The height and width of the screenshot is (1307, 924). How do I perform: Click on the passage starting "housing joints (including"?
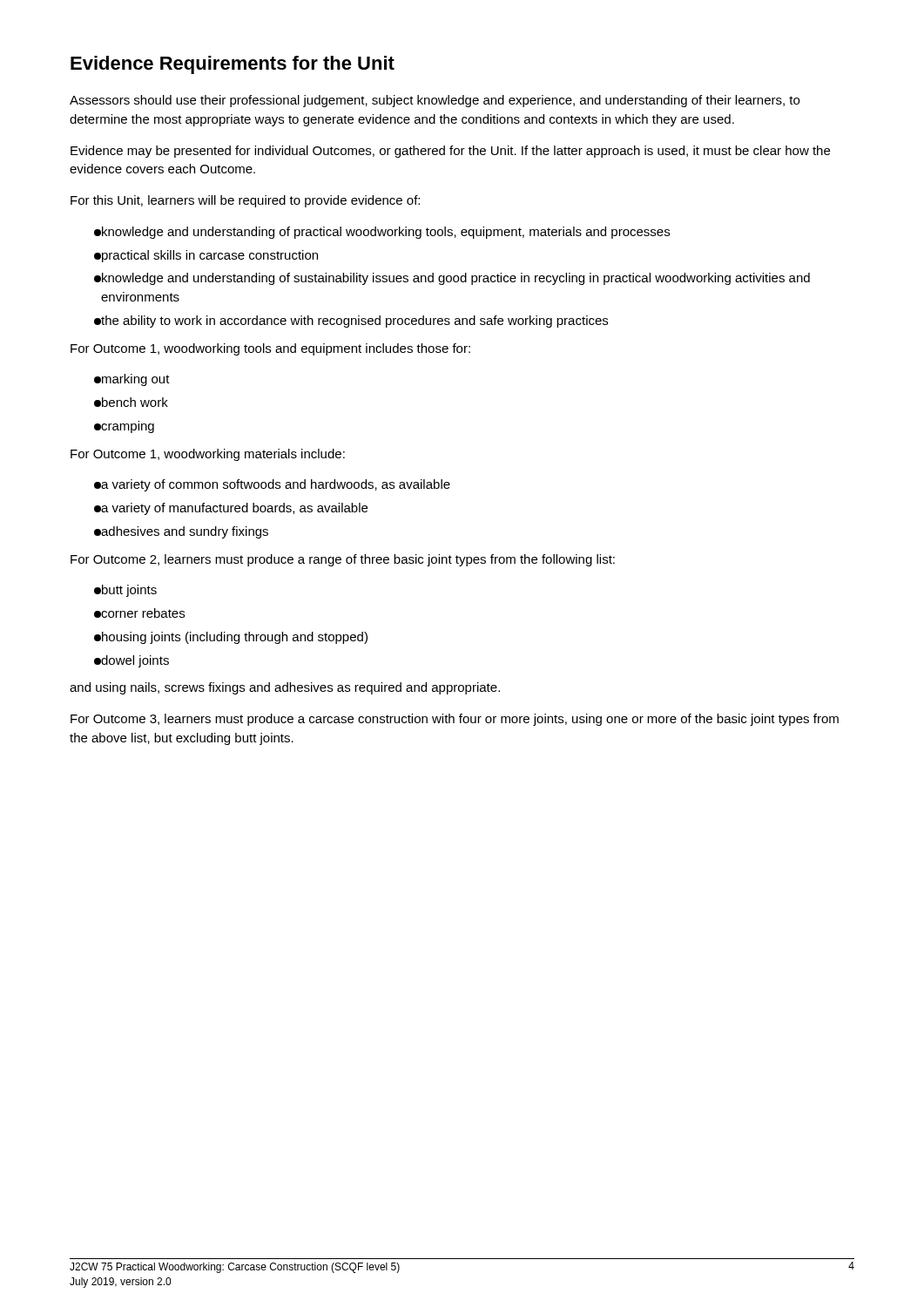point(231,638)
